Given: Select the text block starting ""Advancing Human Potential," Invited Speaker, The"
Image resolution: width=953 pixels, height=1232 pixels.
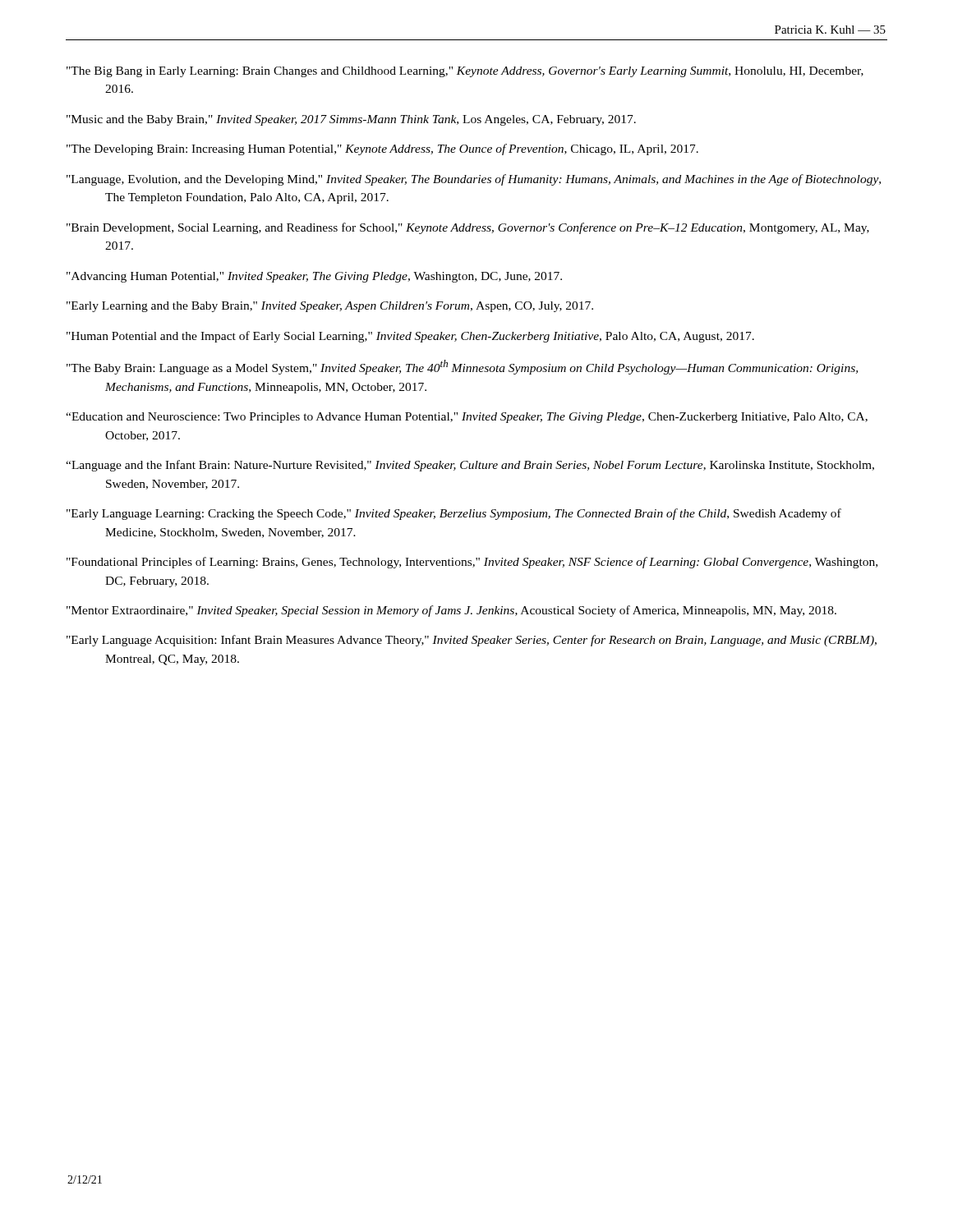Looking at the screenshot, I should tap(314, 275).
